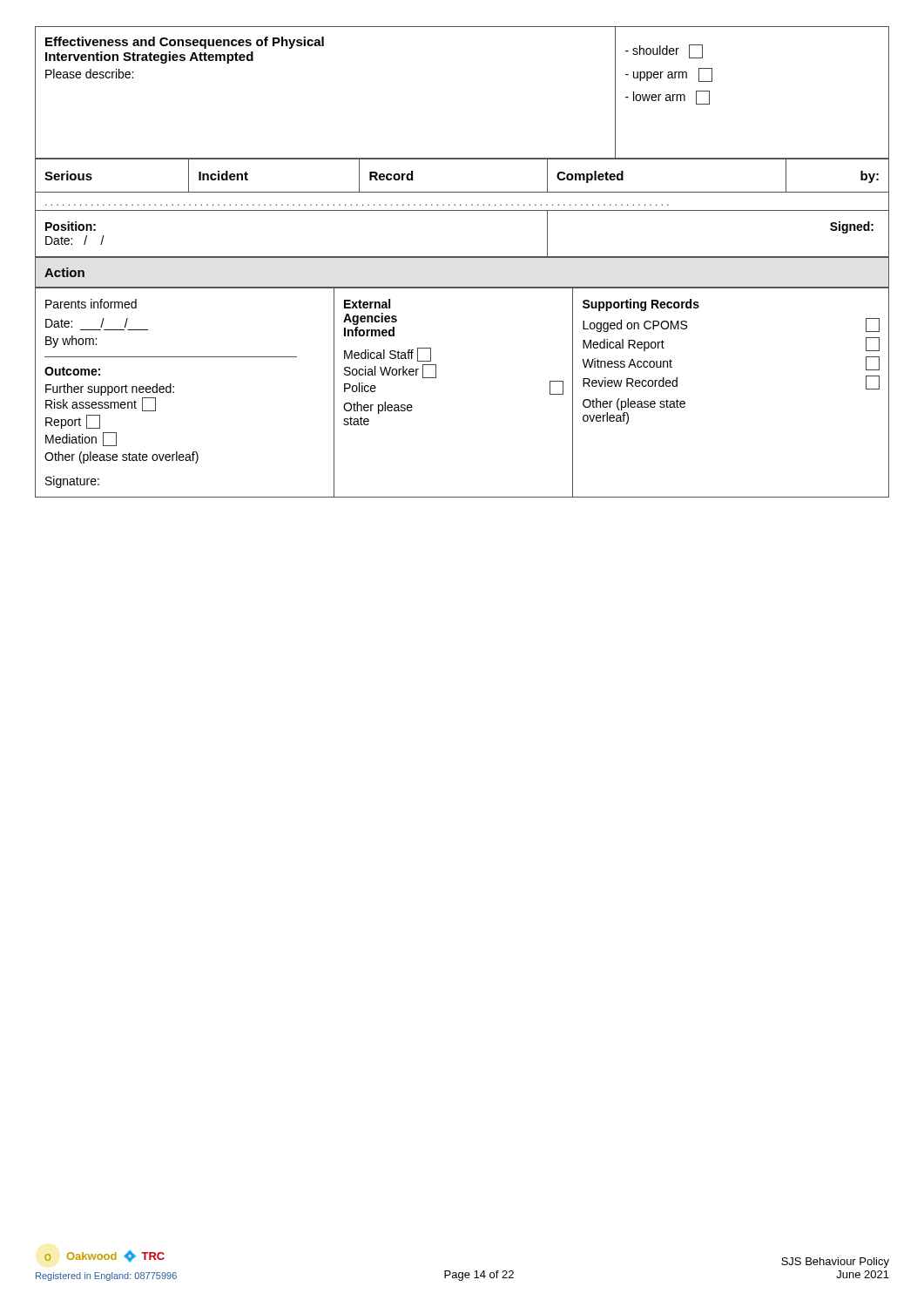Select the table that reads "Position: Date: / /"

[462, 208]
